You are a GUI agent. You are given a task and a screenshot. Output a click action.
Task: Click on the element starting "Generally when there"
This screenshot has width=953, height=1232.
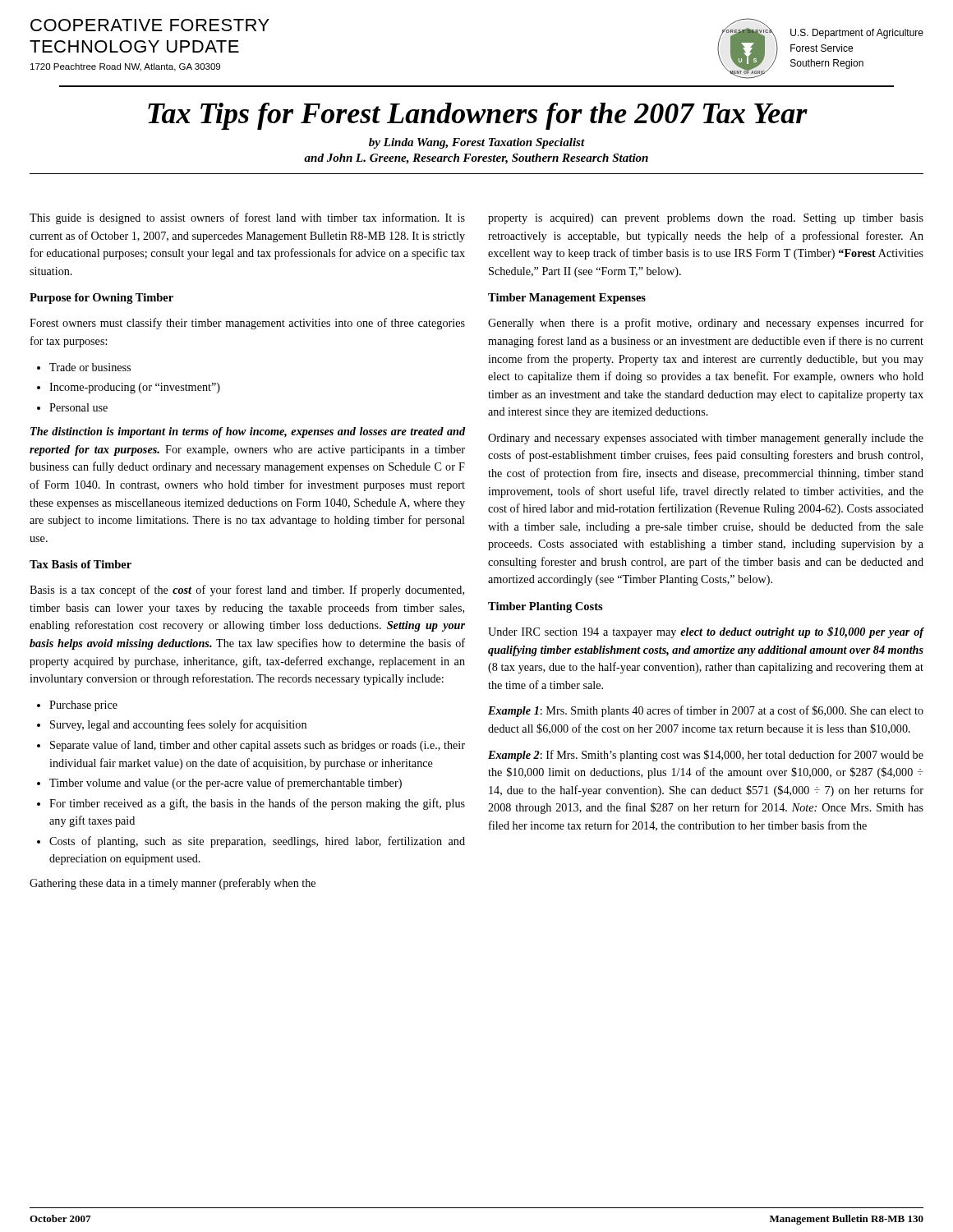tap(706, 368)
